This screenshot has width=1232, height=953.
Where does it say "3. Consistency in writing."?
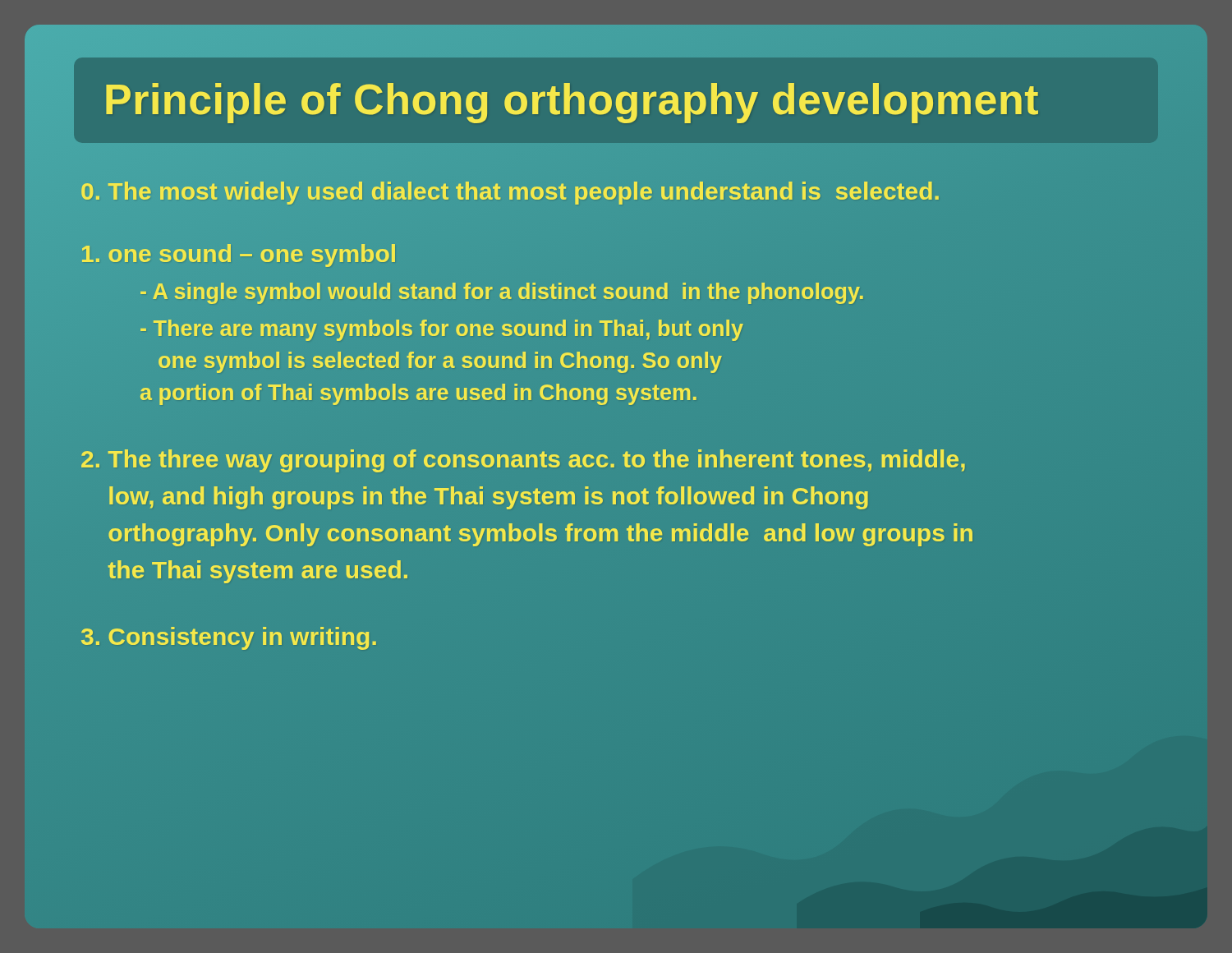pos(229,637)
